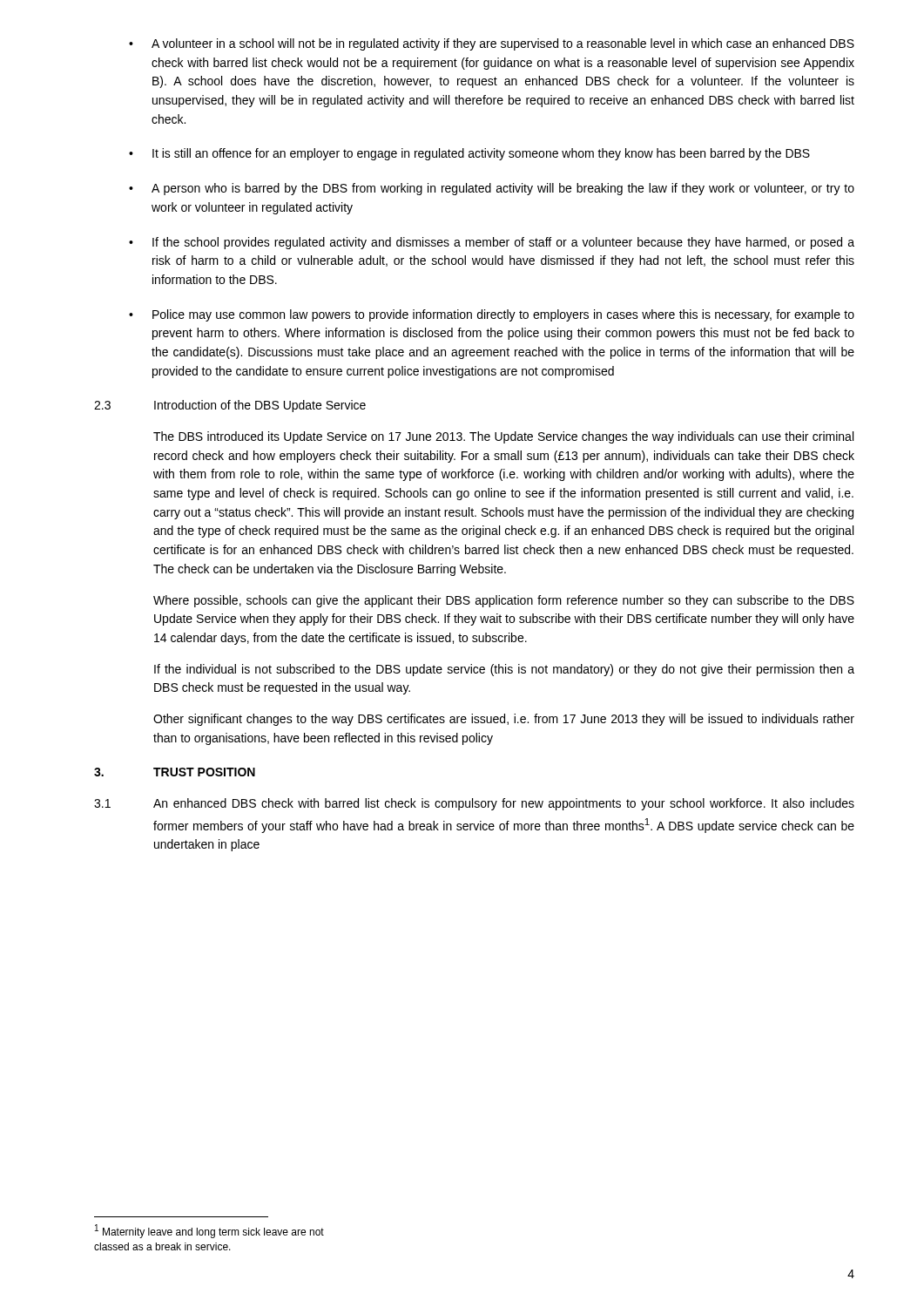Click the passage that begins "Where possible, schools can give the applicant their"
Viewport: 924px width, 1307px height.
click(504, 620)
